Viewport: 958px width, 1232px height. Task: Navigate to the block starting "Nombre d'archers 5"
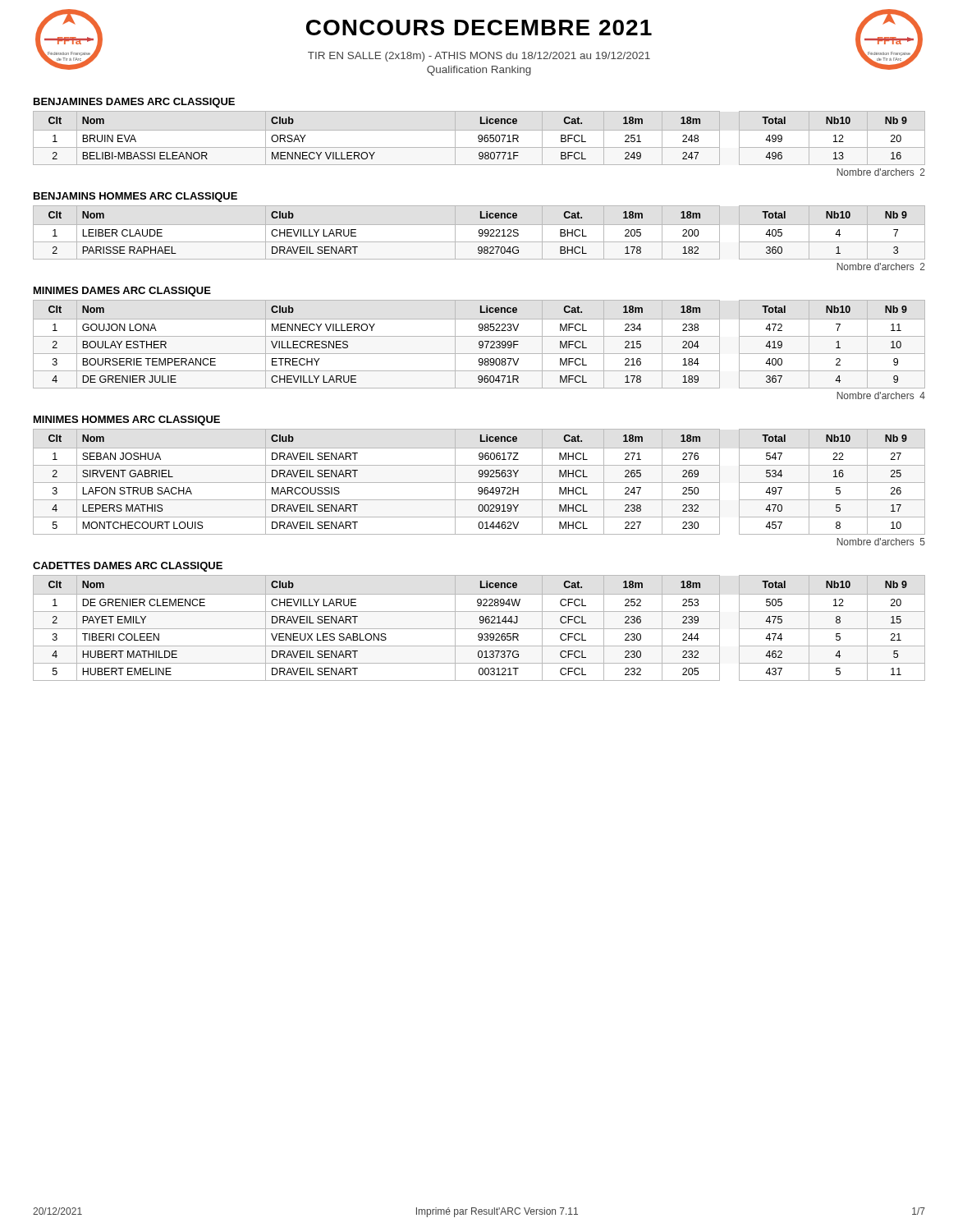click(x=881, y=542)
